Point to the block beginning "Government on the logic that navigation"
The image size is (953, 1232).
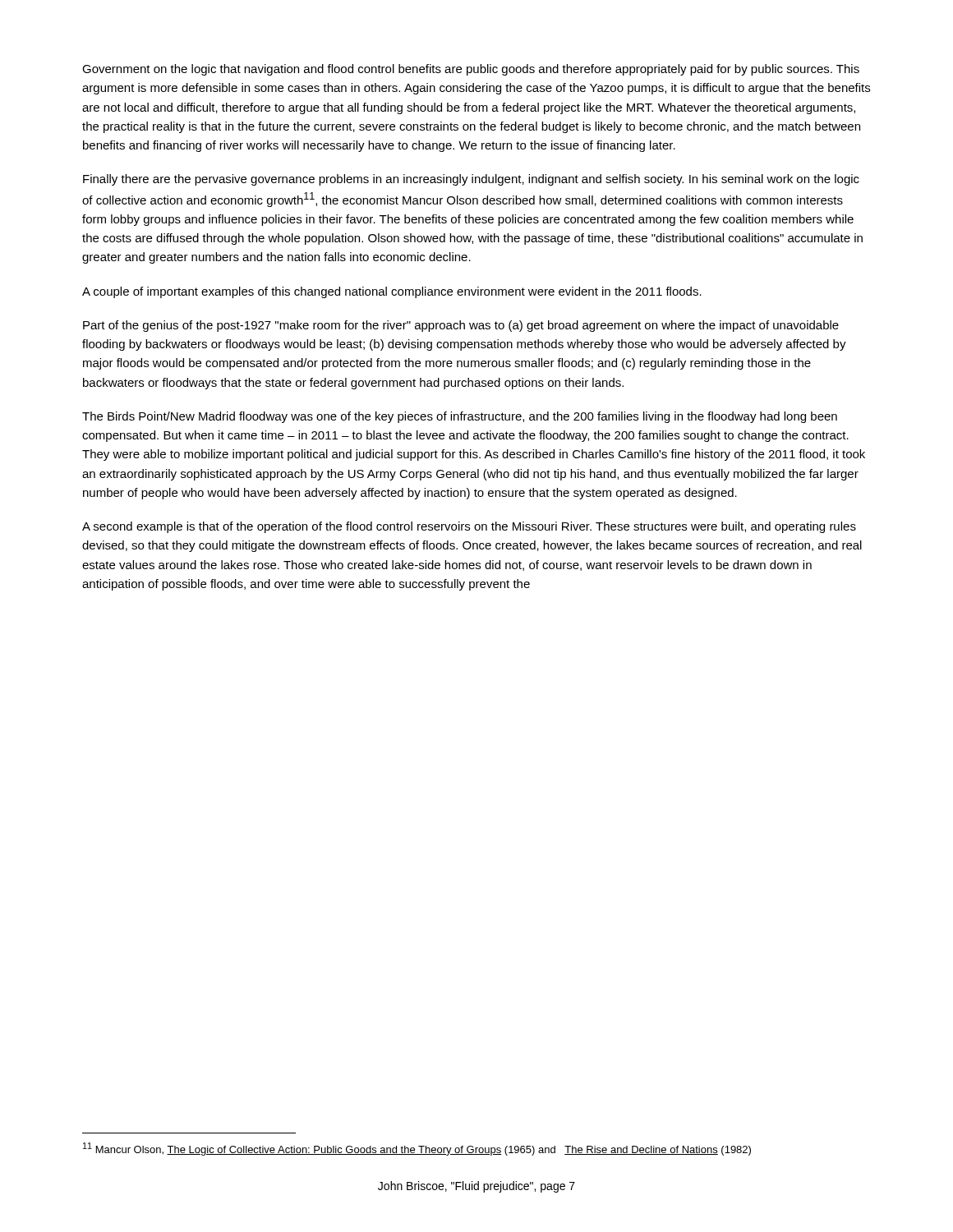(476, 107)
